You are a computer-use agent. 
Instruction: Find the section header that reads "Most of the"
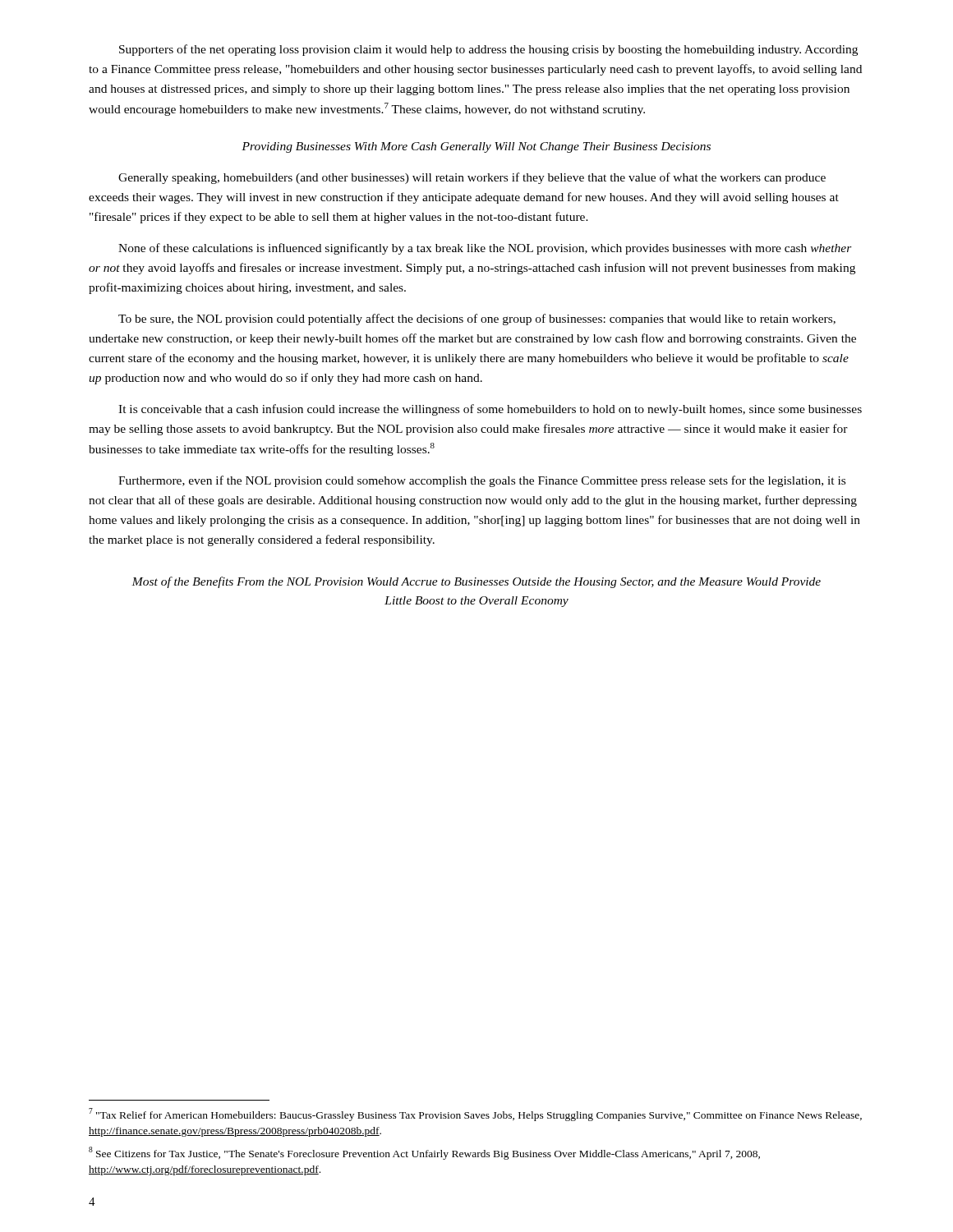tap(476, 590)
